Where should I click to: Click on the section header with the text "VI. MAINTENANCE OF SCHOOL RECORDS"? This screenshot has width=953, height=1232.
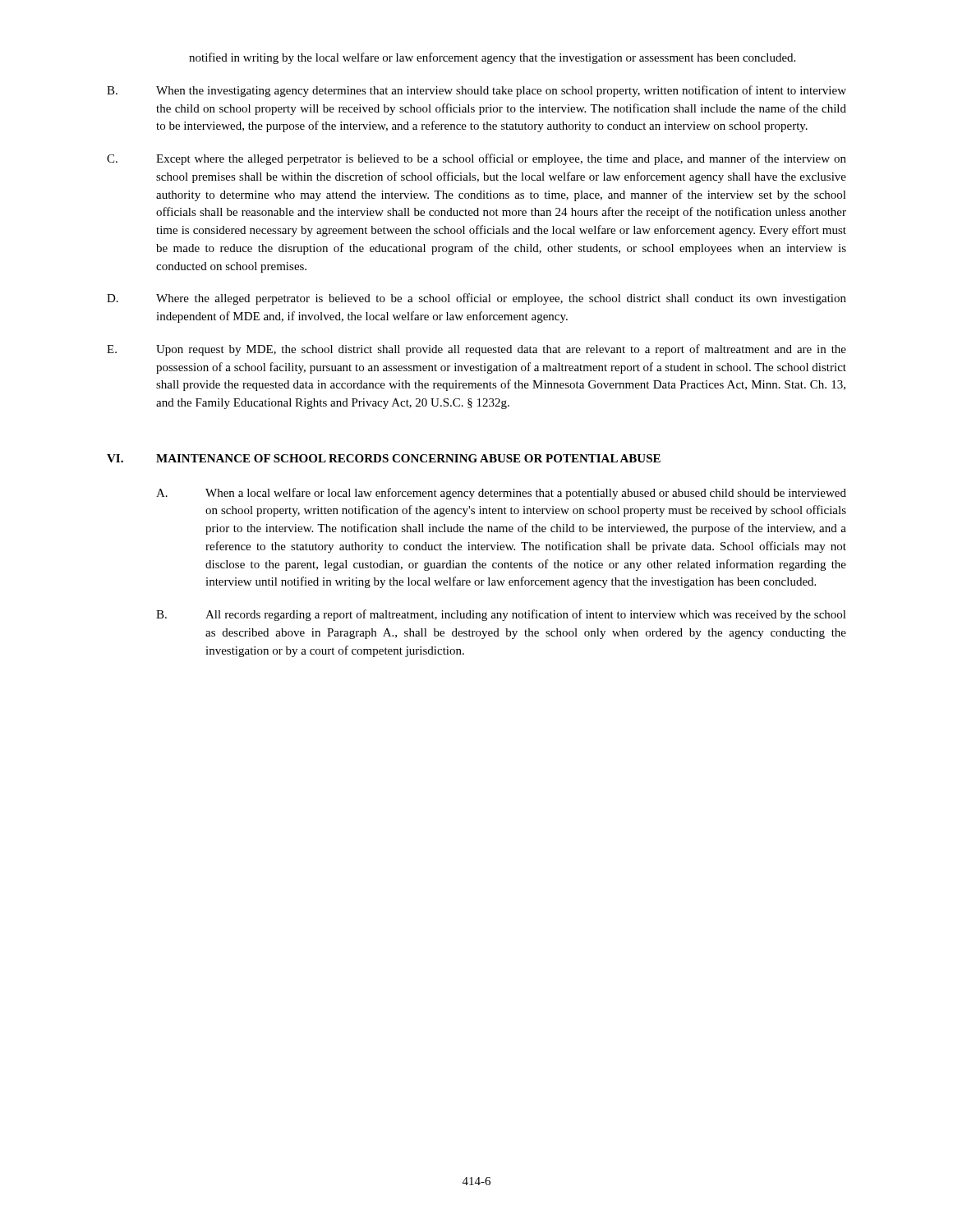click(x=476, y=459)
